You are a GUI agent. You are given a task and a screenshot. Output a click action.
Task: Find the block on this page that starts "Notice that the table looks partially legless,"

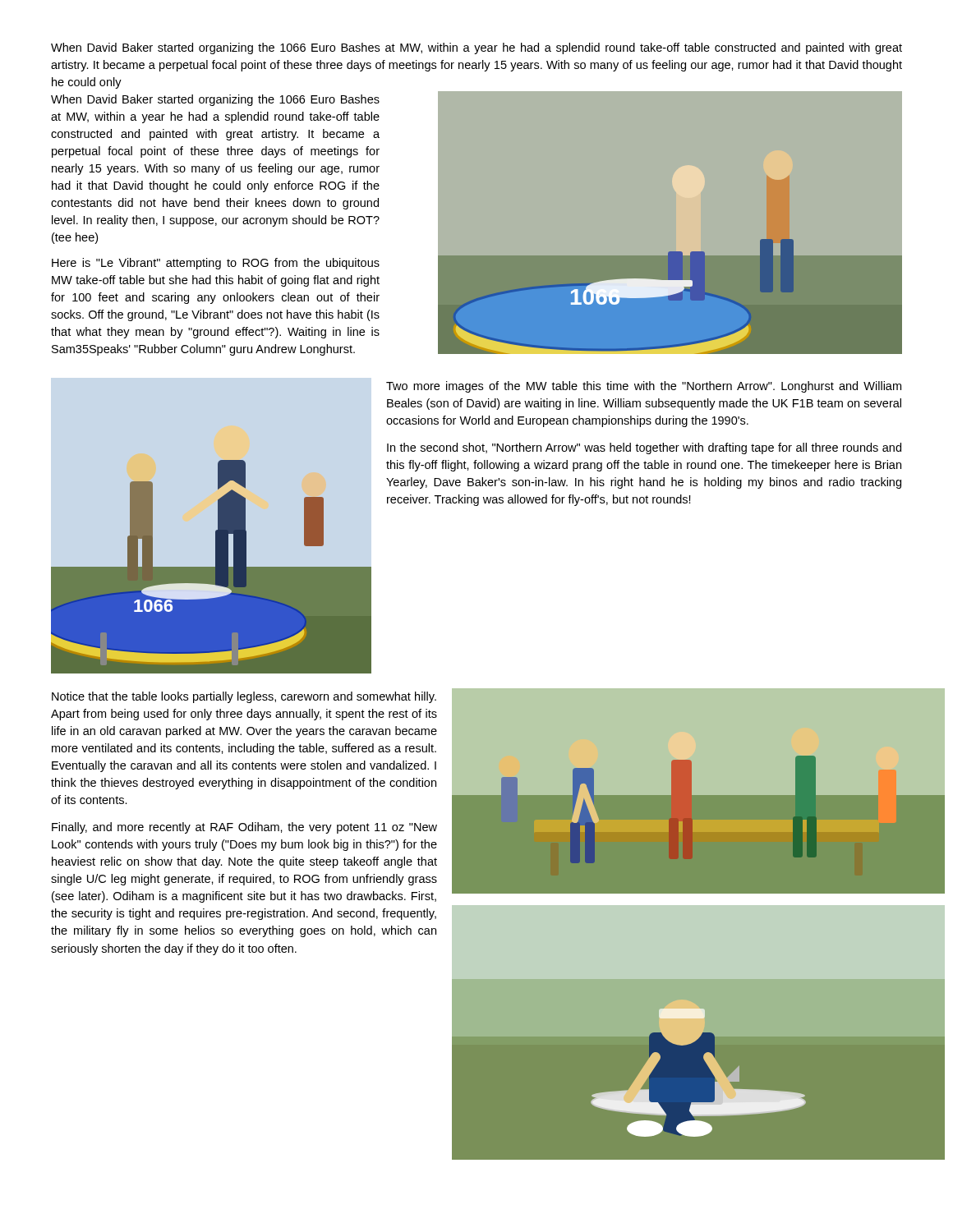tap(244, 749)
